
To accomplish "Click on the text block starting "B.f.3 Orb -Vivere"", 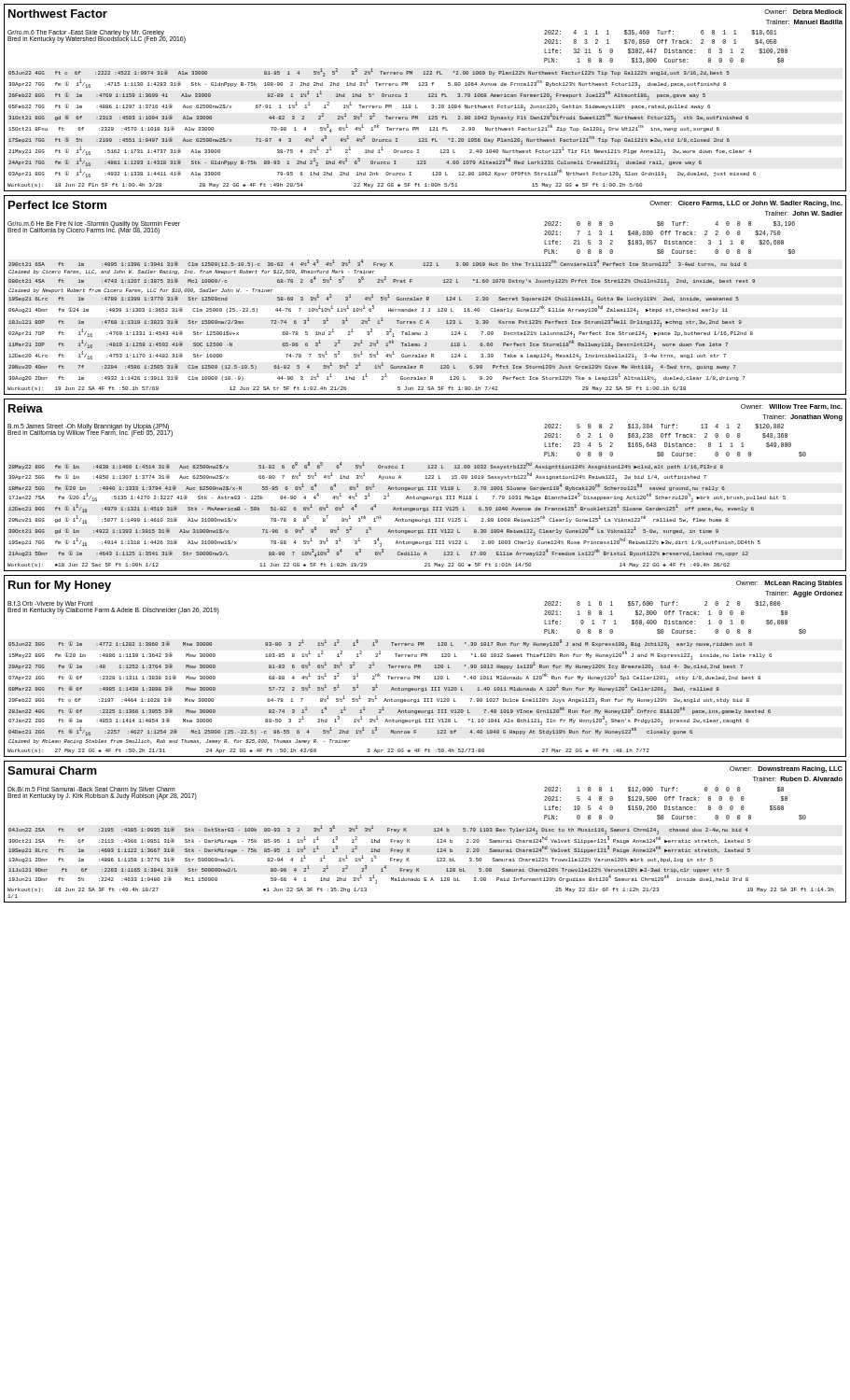I will [x=50, y=603].
